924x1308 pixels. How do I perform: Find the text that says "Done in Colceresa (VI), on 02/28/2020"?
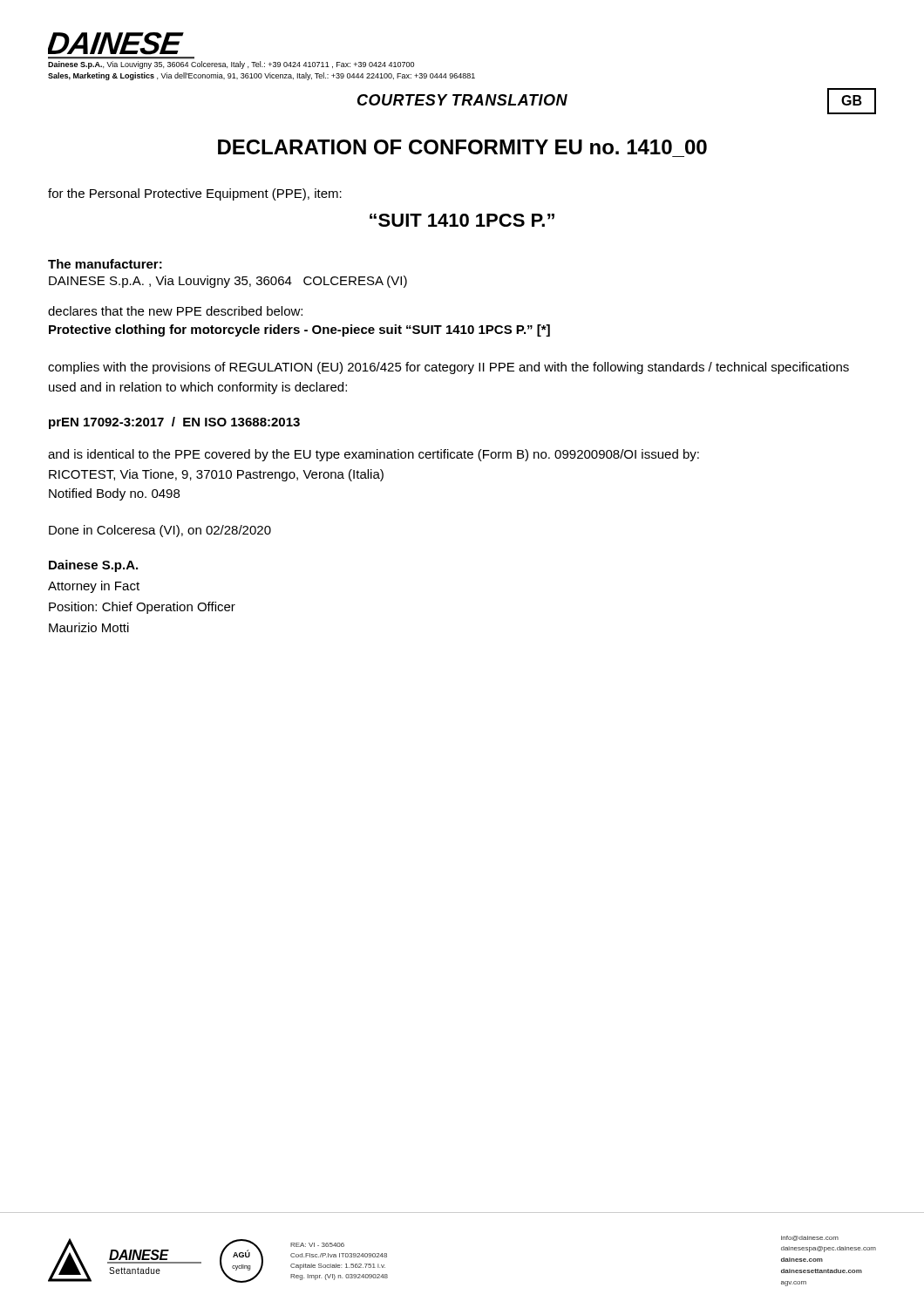160,529
